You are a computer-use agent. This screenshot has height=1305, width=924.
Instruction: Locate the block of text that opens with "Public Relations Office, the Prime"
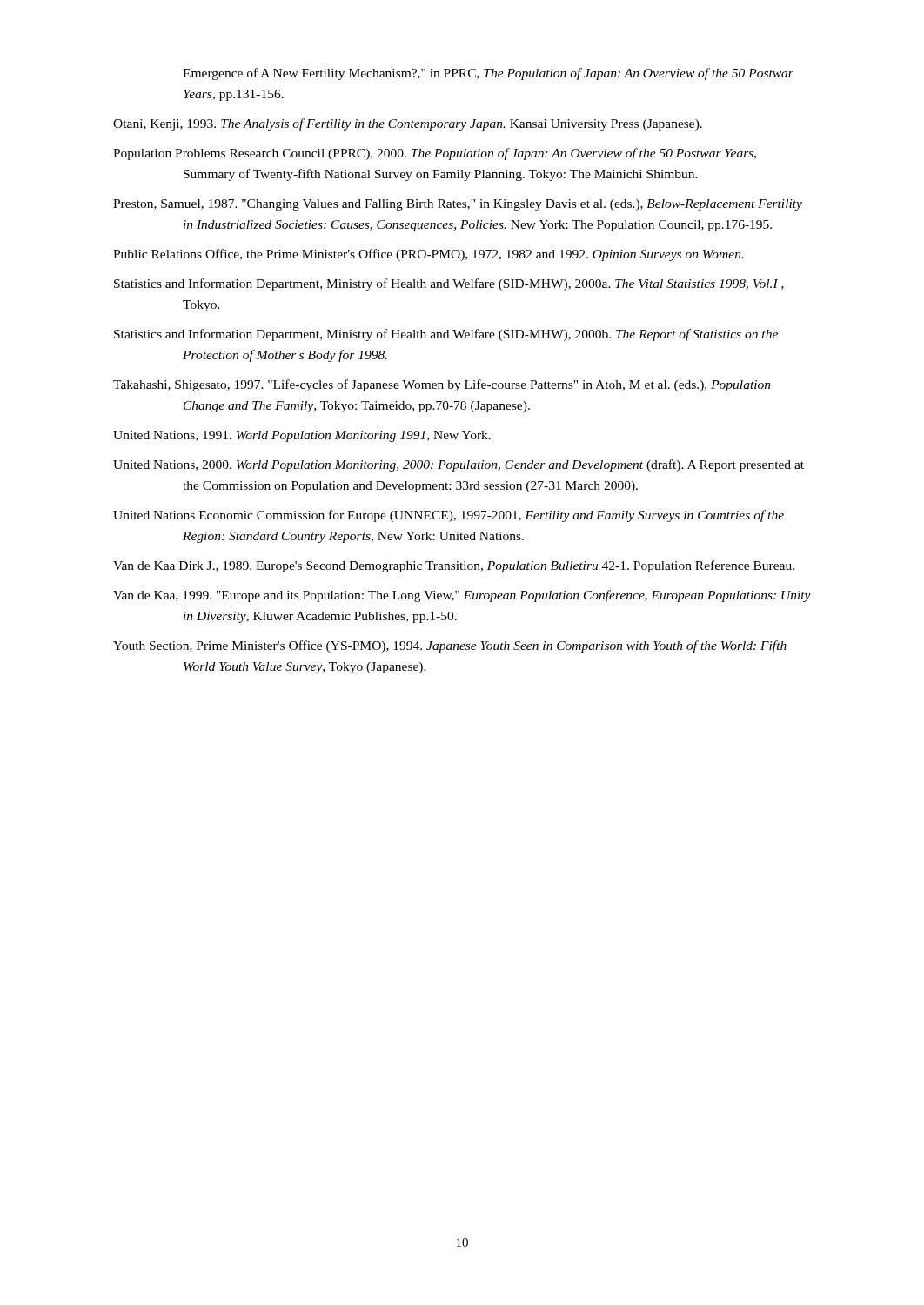tap(429, 254)
